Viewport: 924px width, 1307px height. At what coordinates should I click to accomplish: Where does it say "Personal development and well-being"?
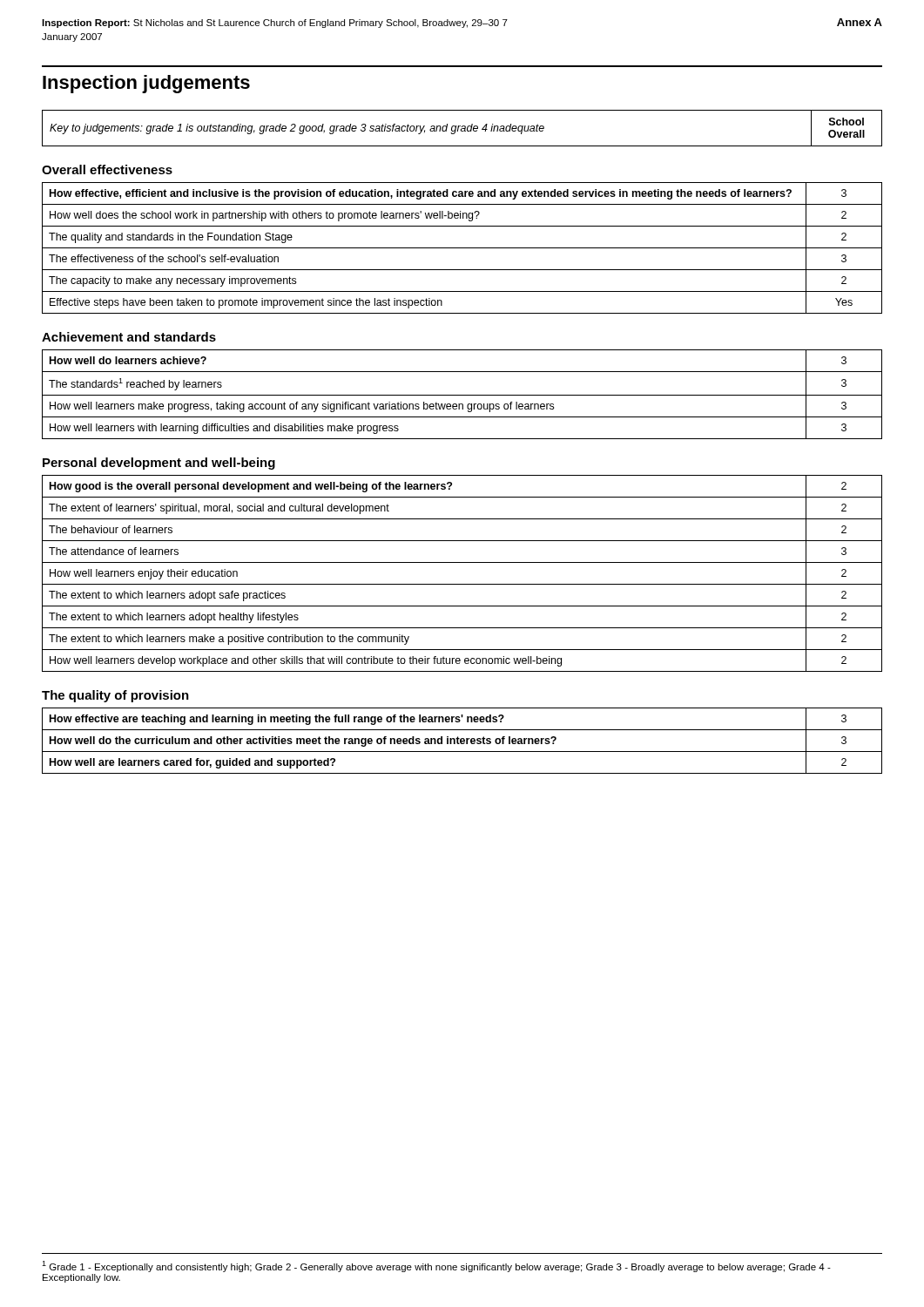pyautogui.click(x=159, y=462)
